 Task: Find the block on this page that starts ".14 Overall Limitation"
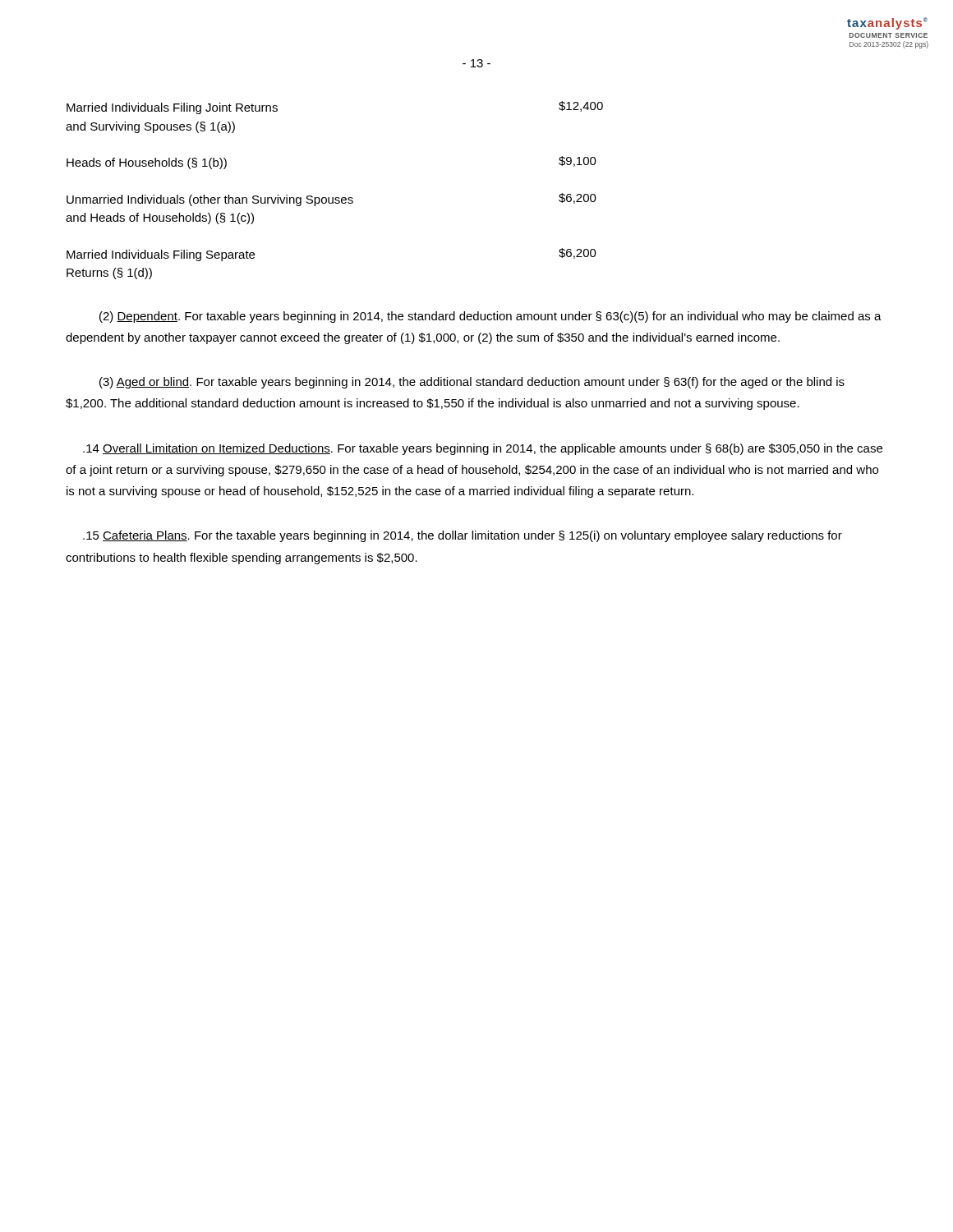point(476,470)
